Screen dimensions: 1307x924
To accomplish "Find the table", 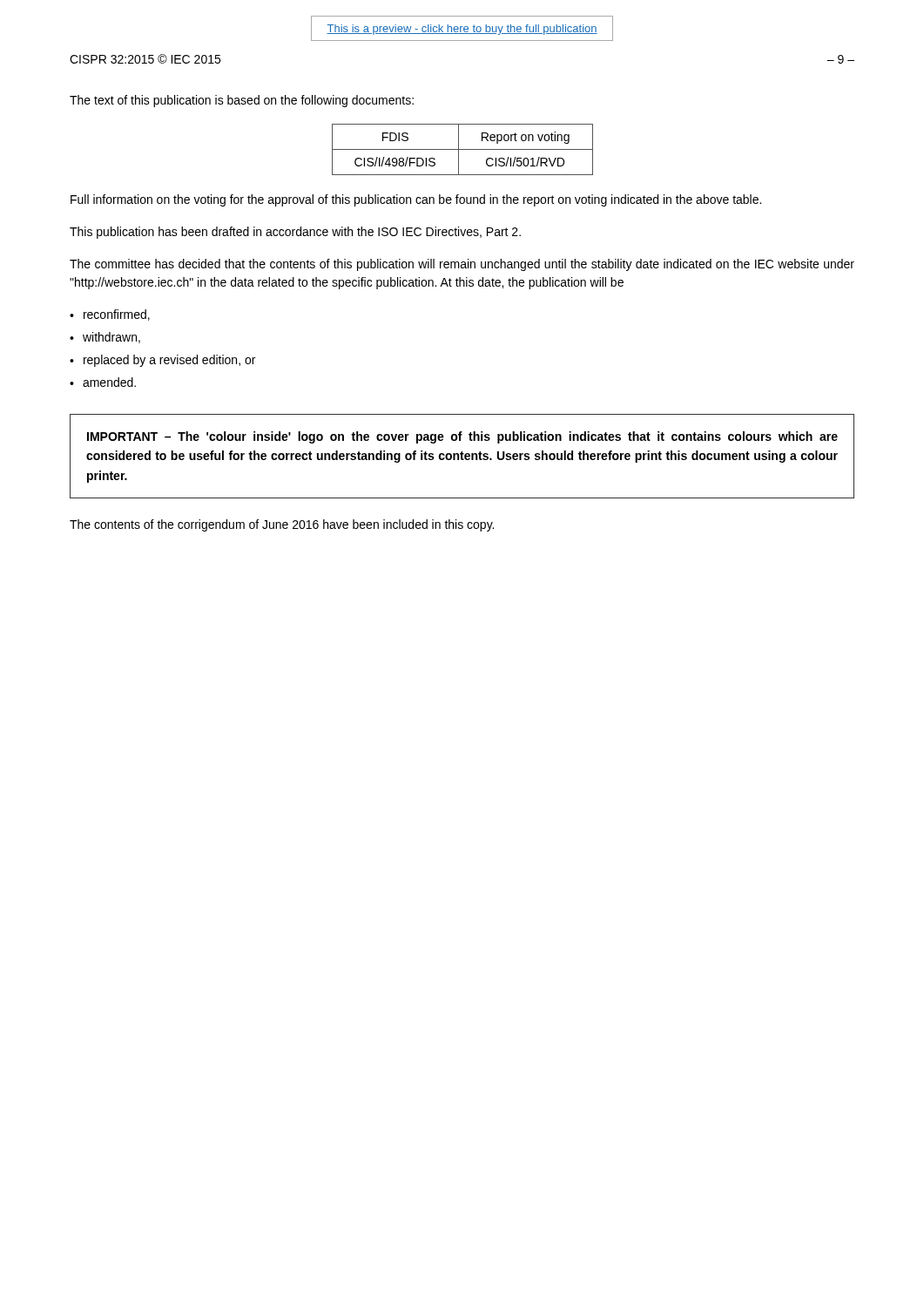I will pyautogui.click(x=462, y=149).
